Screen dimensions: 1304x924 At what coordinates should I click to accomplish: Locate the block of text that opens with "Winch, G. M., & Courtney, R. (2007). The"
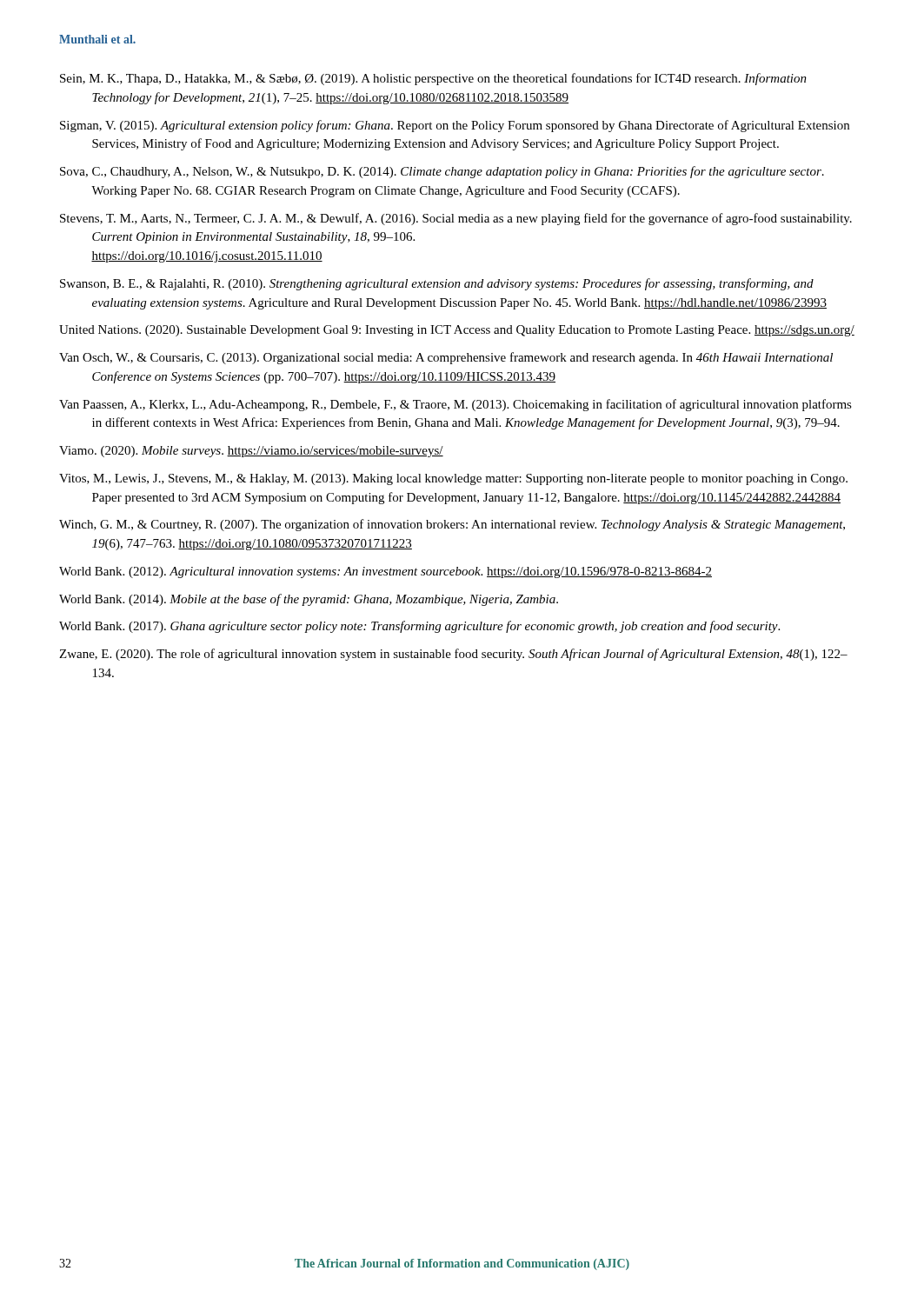pos(452,534)
